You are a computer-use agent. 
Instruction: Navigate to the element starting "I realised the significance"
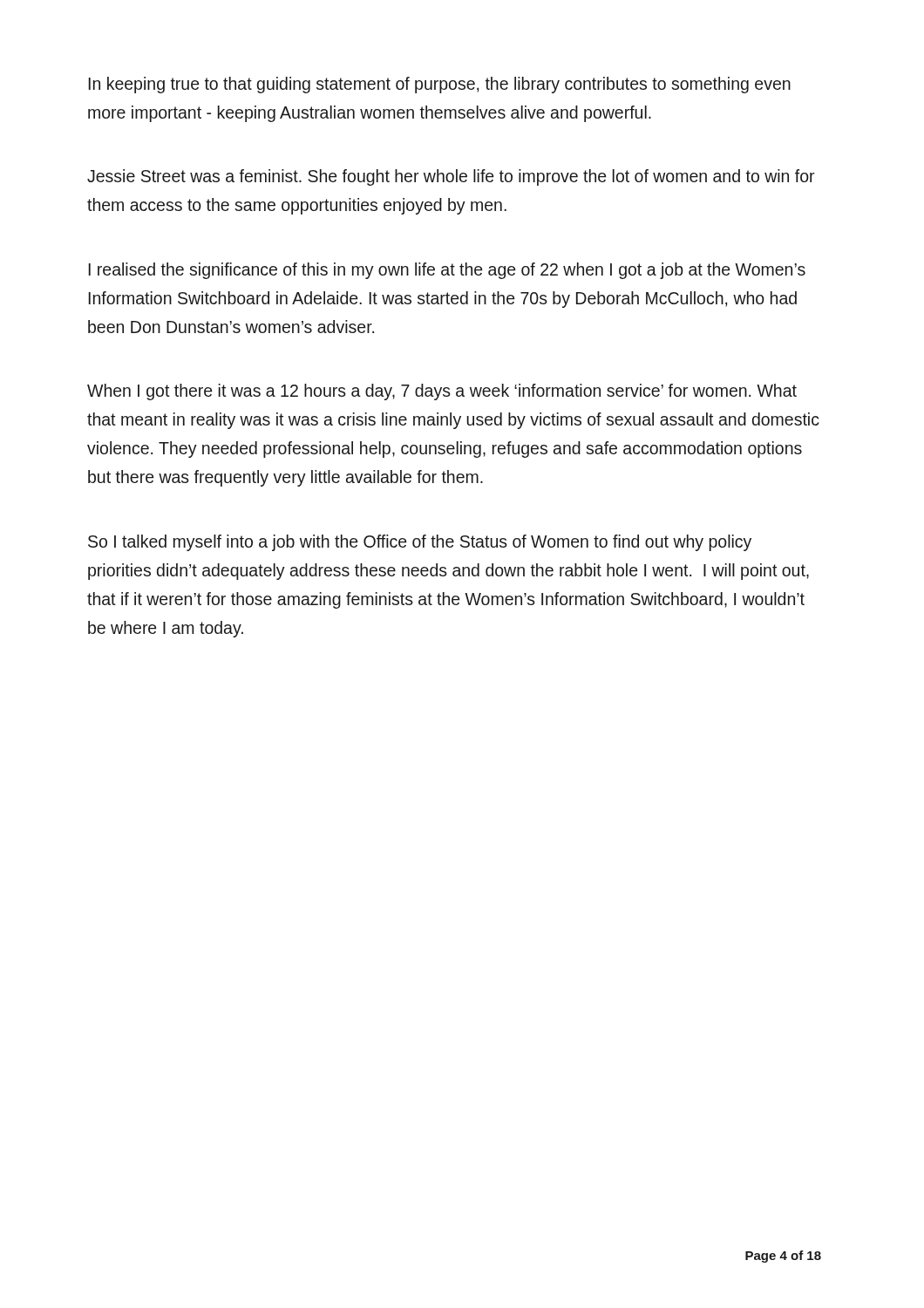446,298
